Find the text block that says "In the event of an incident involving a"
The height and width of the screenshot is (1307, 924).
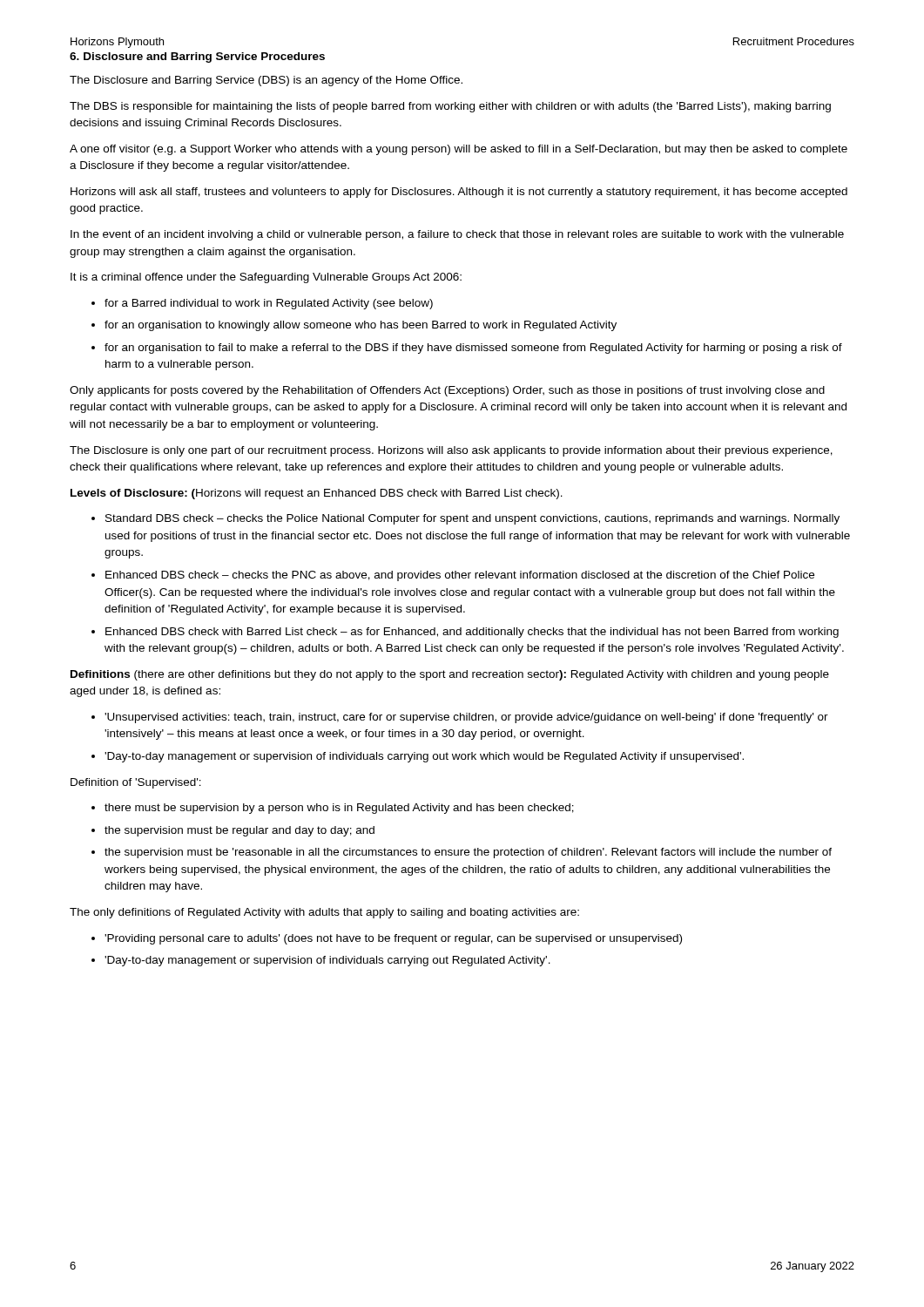tap(457, 242)
